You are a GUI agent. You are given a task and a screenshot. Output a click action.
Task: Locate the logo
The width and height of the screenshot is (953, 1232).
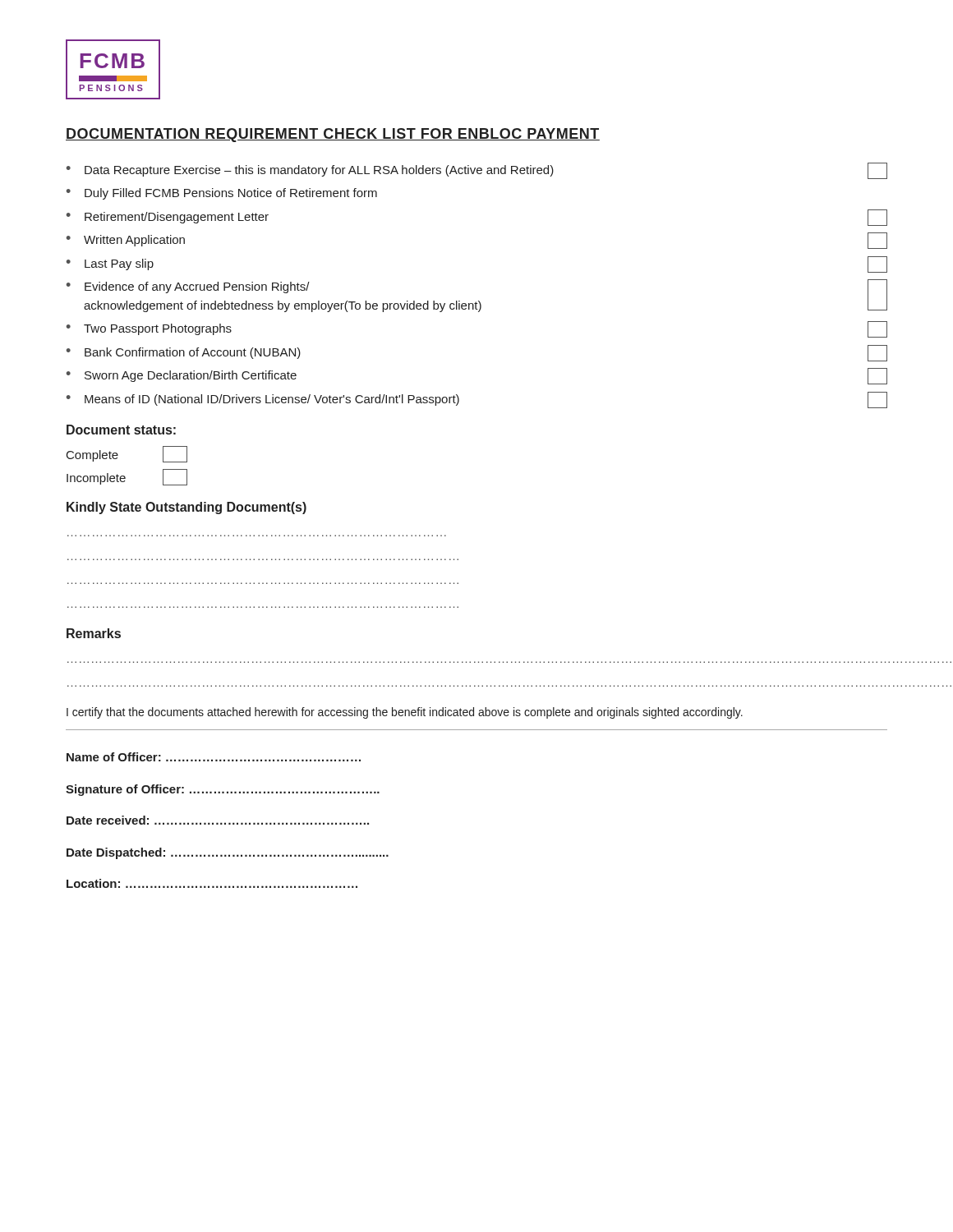(476, 69)
